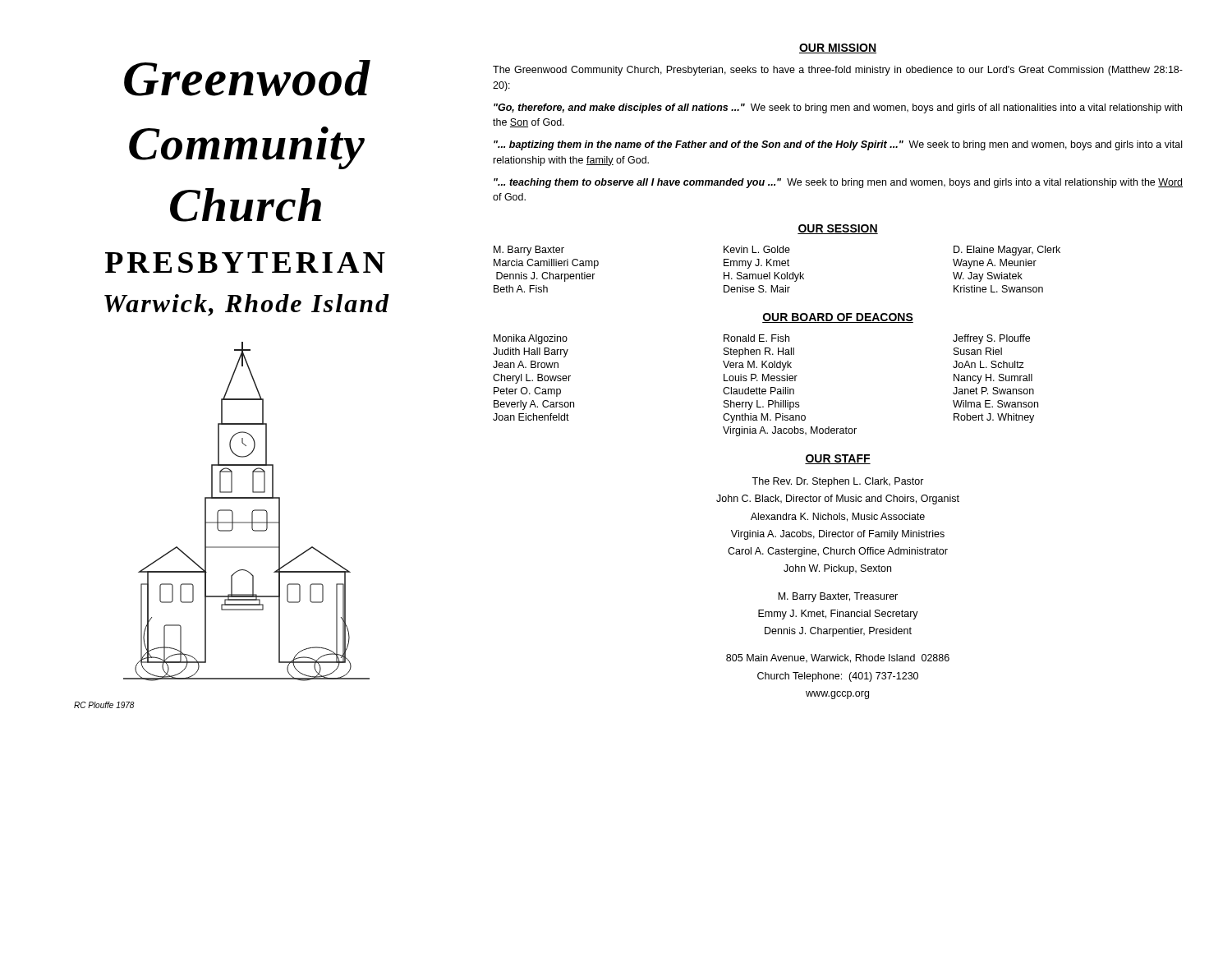The image size is (1232, 953).
Task: Find the region starting "OUR BOARD OF DEACONS"
Action: point(838,317)
